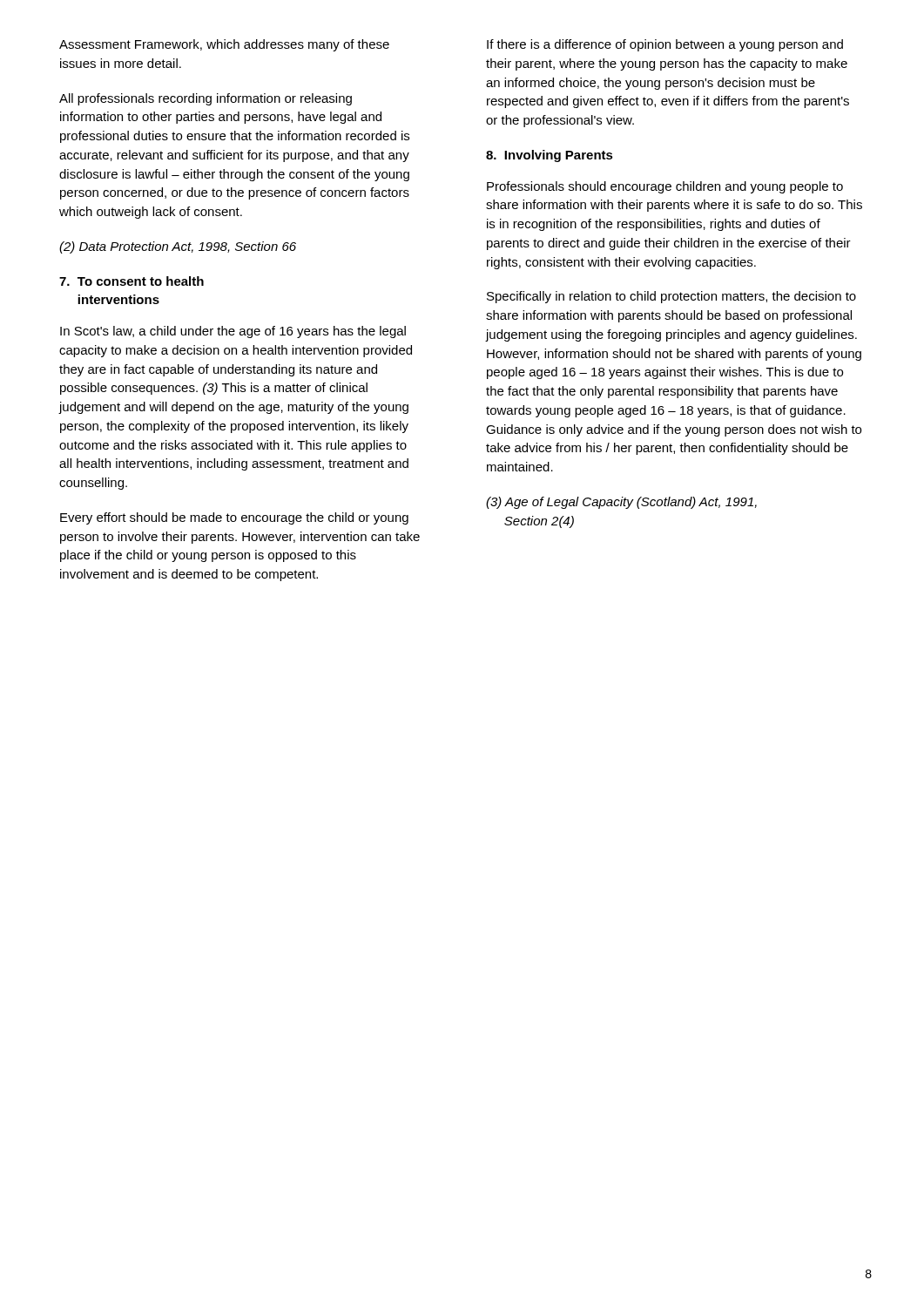Point to the passage starting "Every effort should be"
Viewport: 924px width, 1307px height.
240,545
